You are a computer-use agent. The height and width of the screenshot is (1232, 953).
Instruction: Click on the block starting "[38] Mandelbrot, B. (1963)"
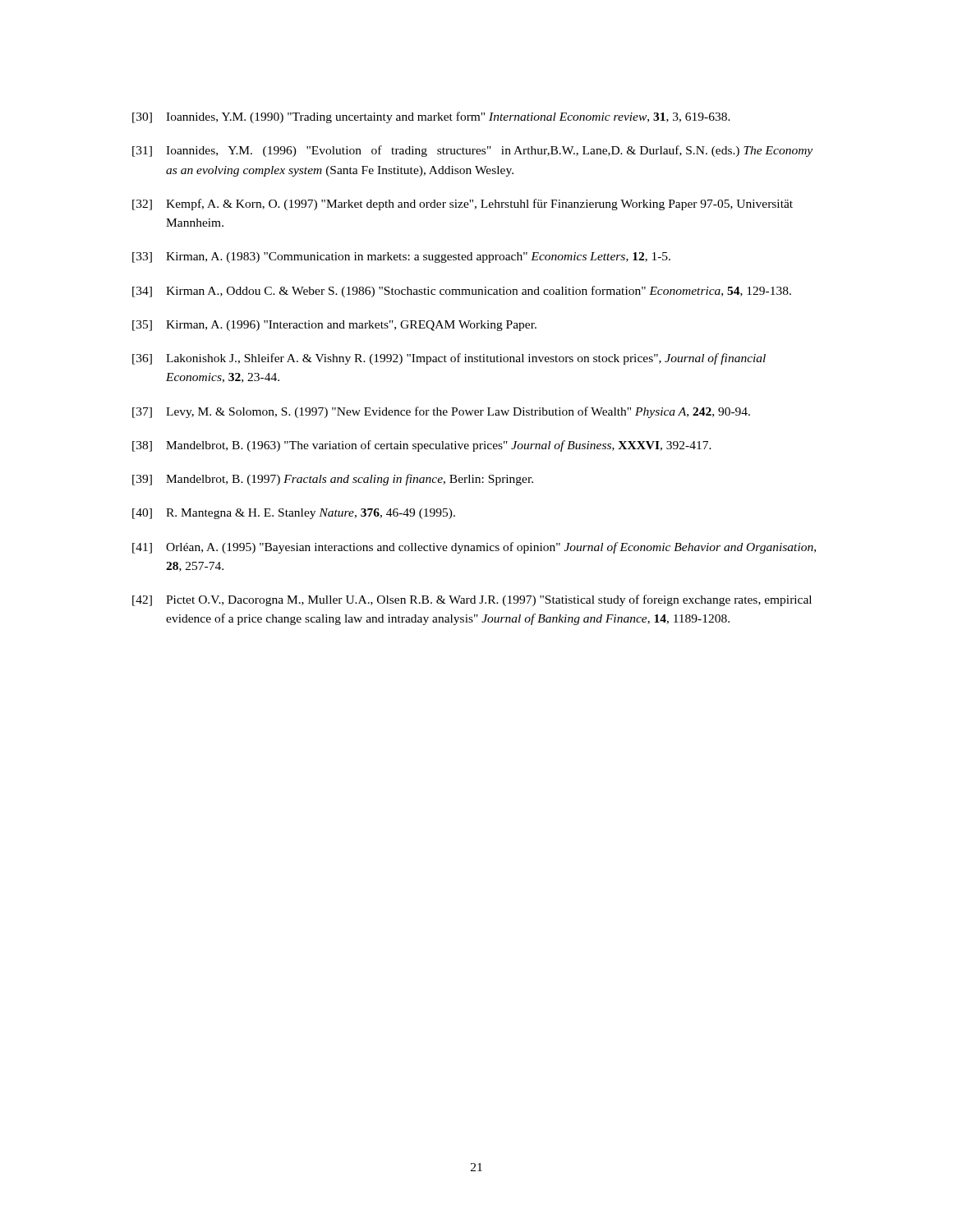[x=476, y=445]
